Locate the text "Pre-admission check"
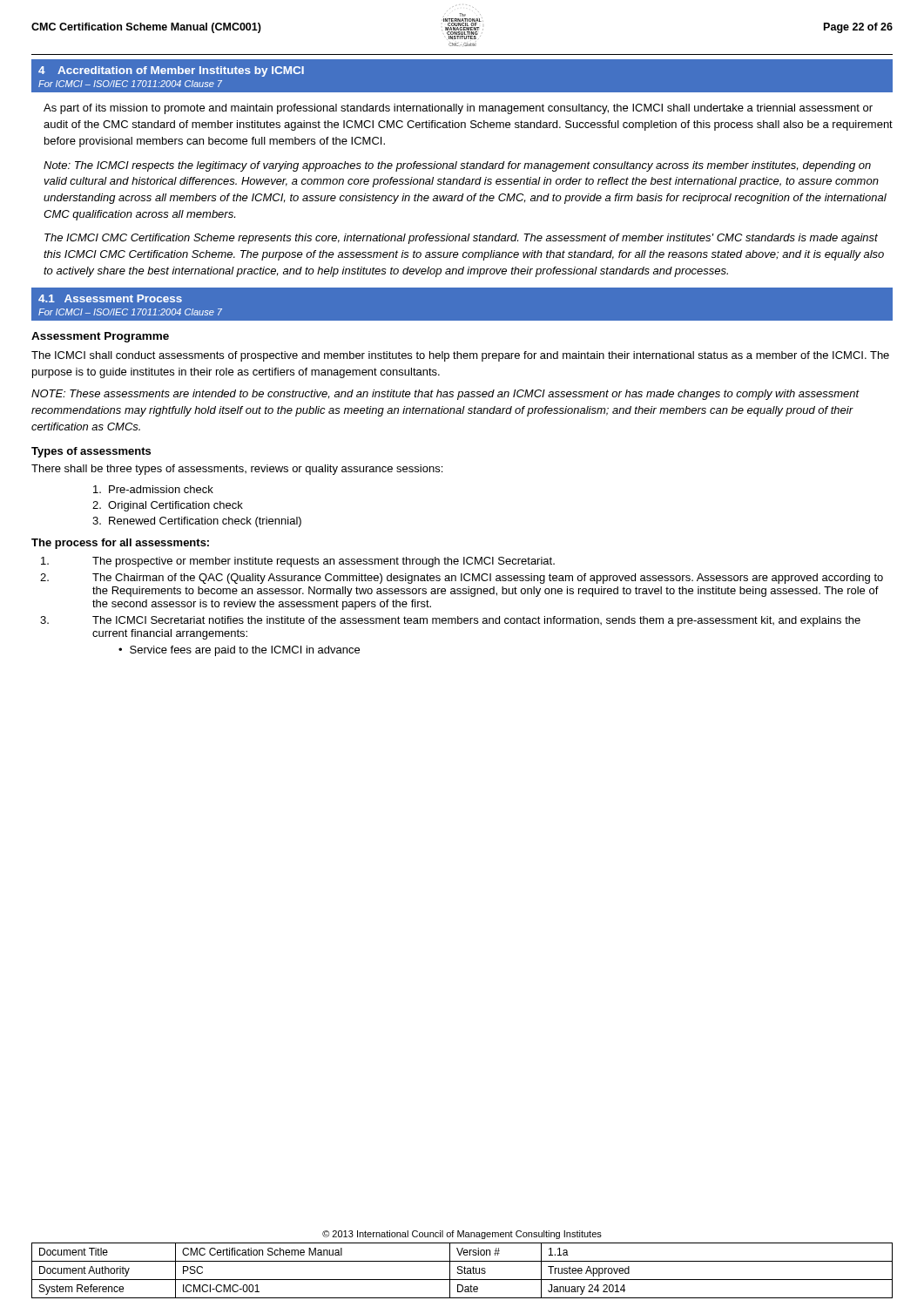Screen dimensions: 1307x924 coord(153,489)
